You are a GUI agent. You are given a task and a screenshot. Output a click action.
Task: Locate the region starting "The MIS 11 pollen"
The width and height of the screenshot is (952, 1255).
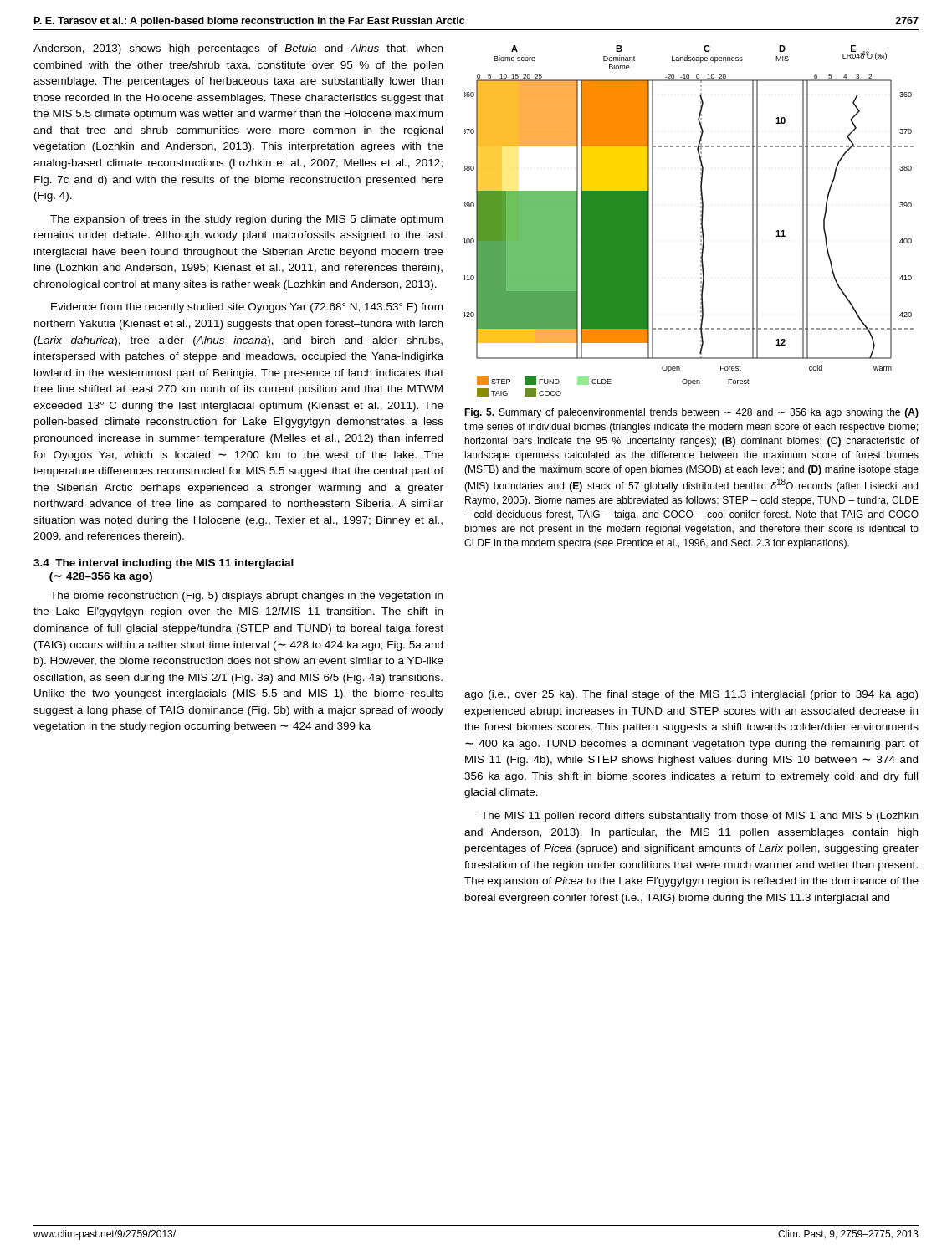click(691, 856)
